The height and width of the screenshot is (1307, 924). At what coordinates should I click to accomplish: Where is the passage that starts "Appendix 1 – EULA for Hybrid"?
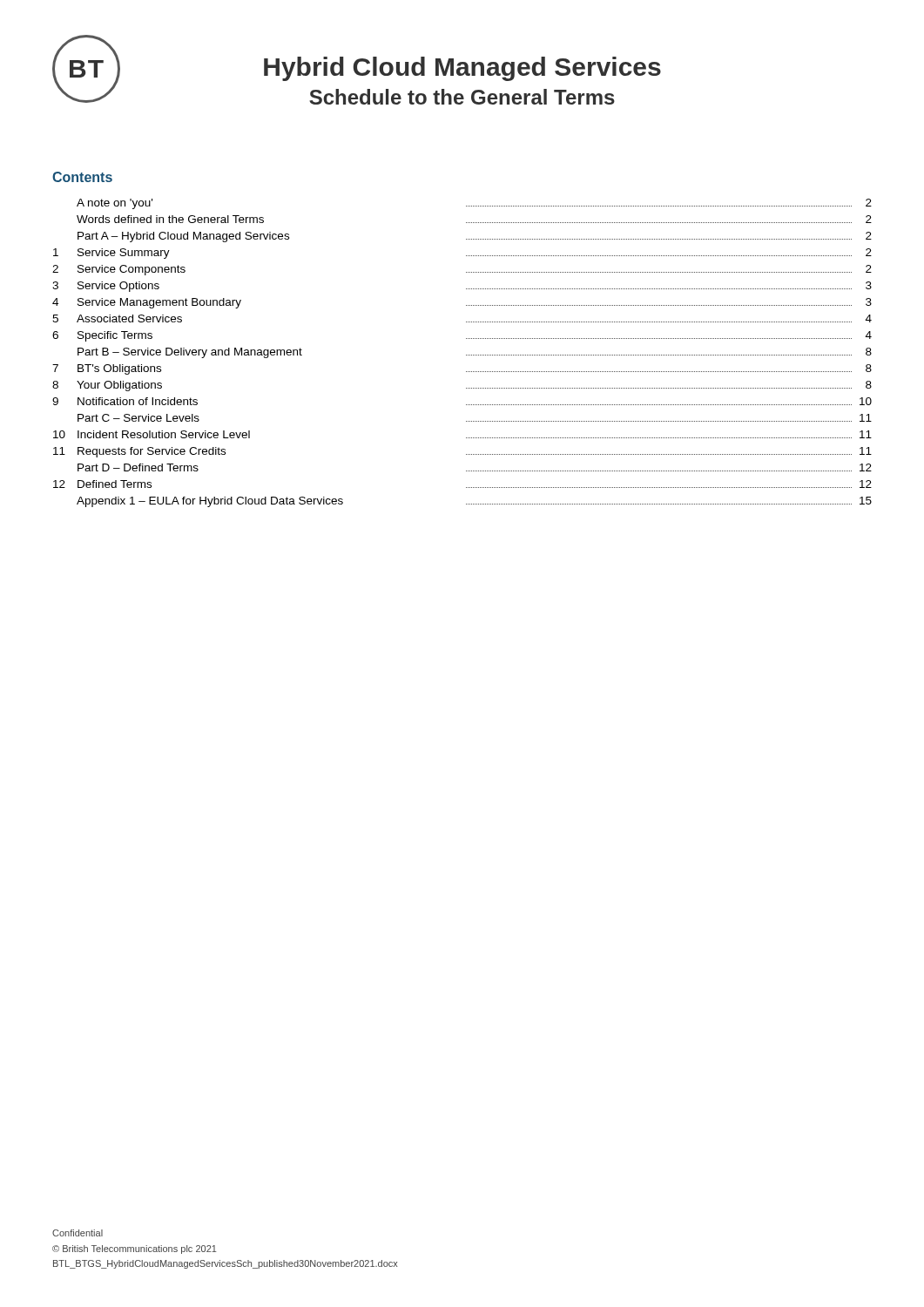tap(474, 501)
